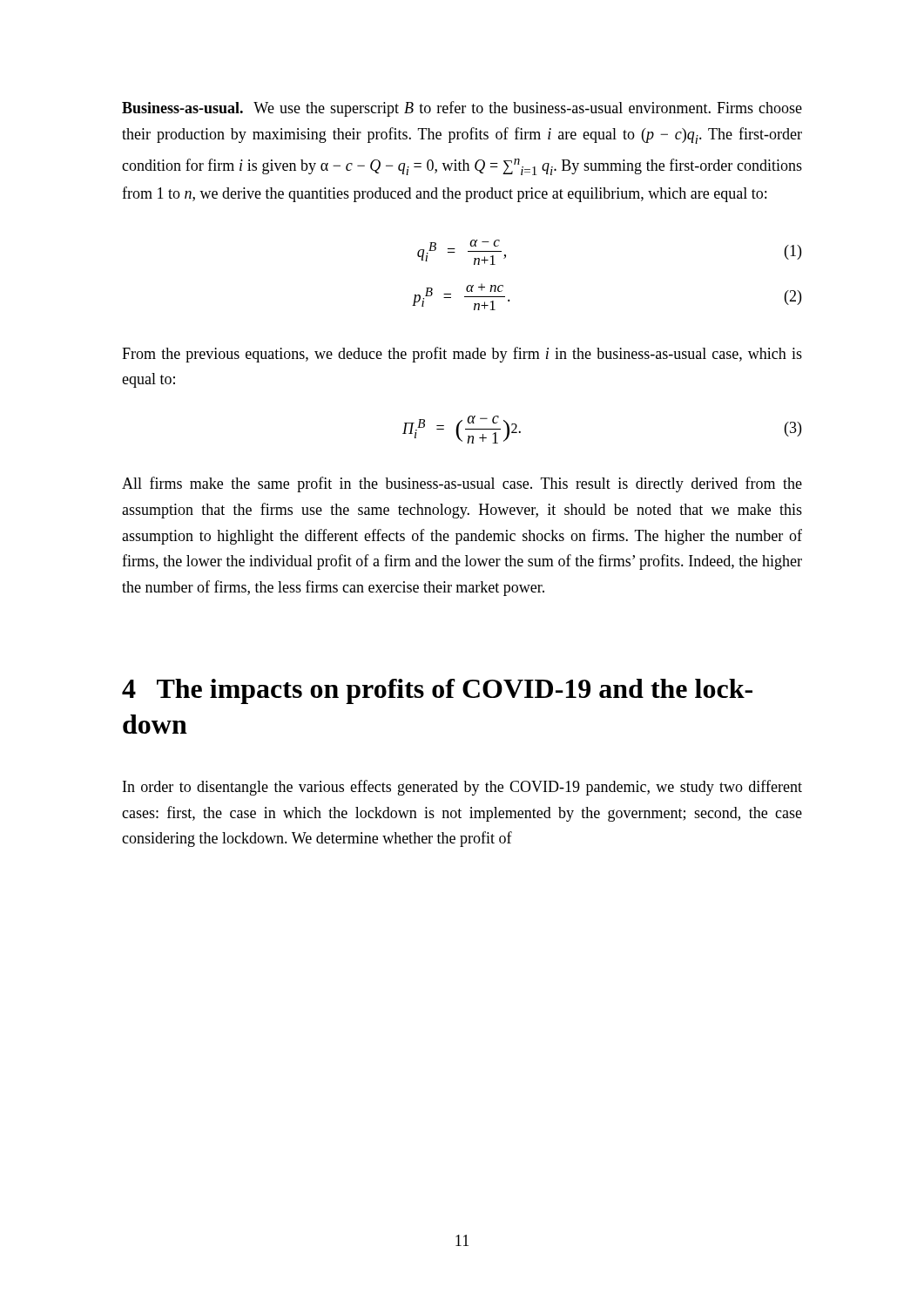Image resolution: width=924 pixels, height=1307 pixels.
Task: Click on the text starting "qiB = α − c"
Action: 462,274
